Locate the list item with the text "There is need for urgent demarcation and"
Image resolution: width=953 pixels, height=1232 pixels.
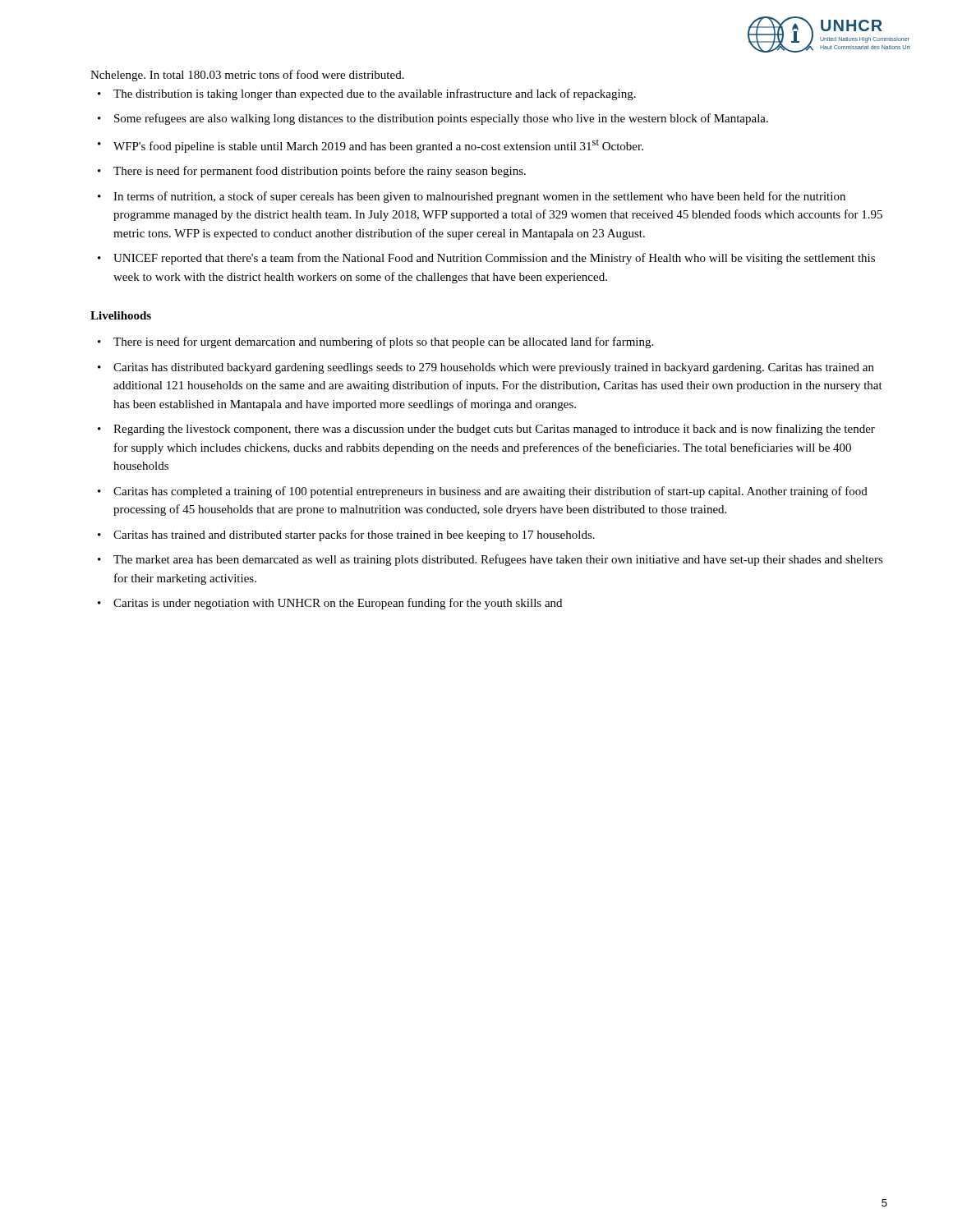coord(384,342)
